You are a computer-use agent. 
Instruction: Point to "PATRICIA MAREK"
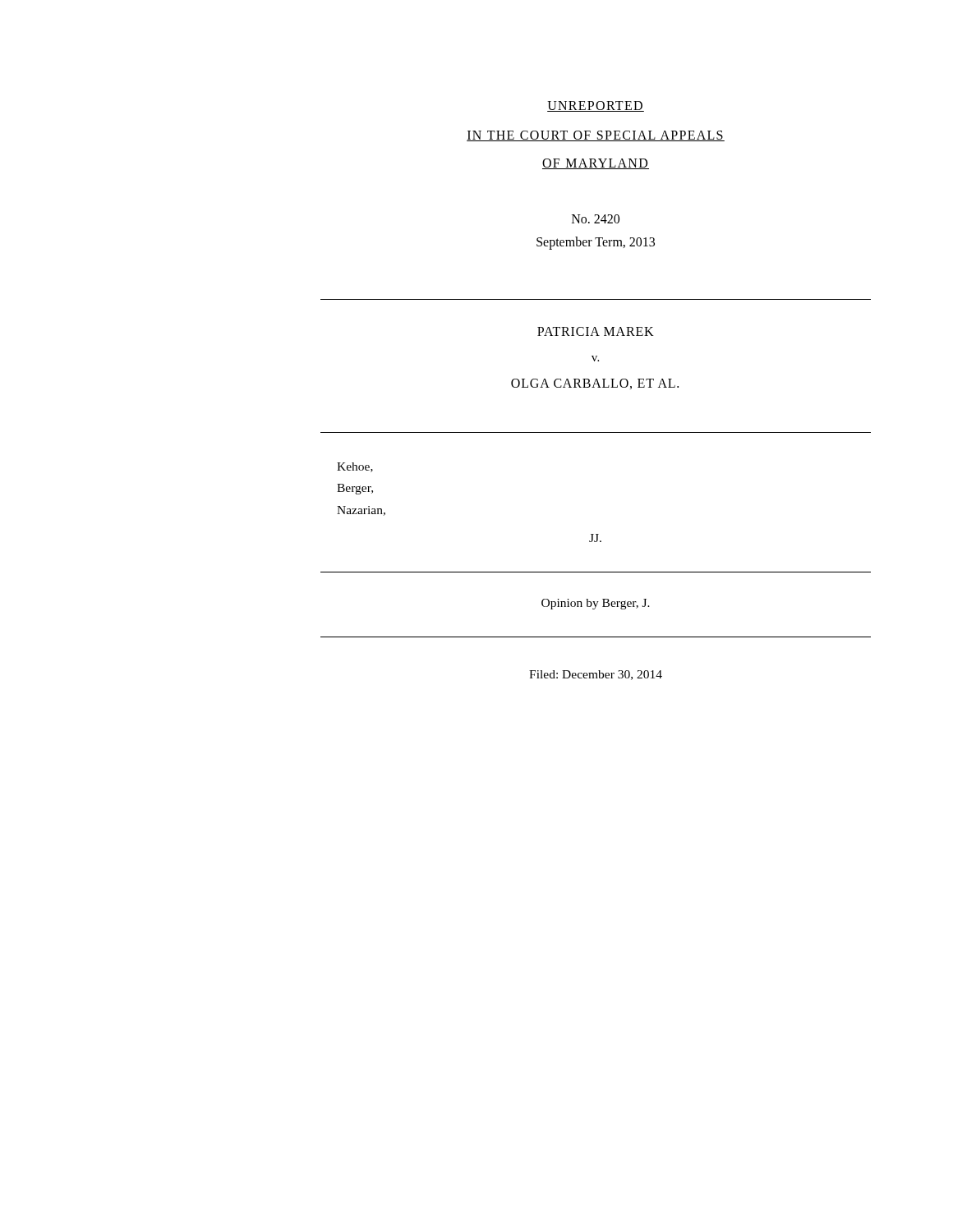click(596, 331)
